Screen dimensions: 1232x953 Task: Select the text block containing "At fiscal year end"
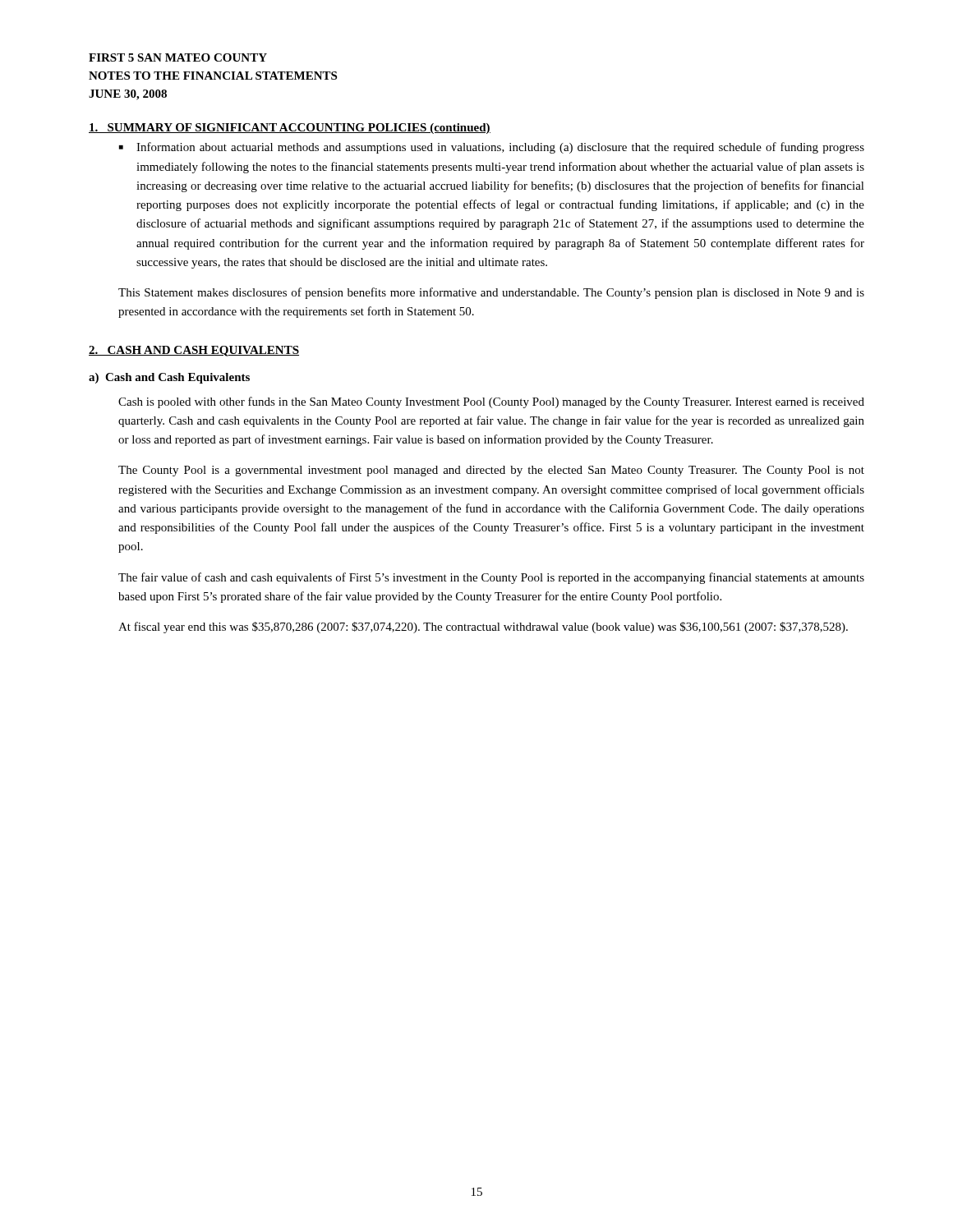pyautogui.click(x=483, y=627)
